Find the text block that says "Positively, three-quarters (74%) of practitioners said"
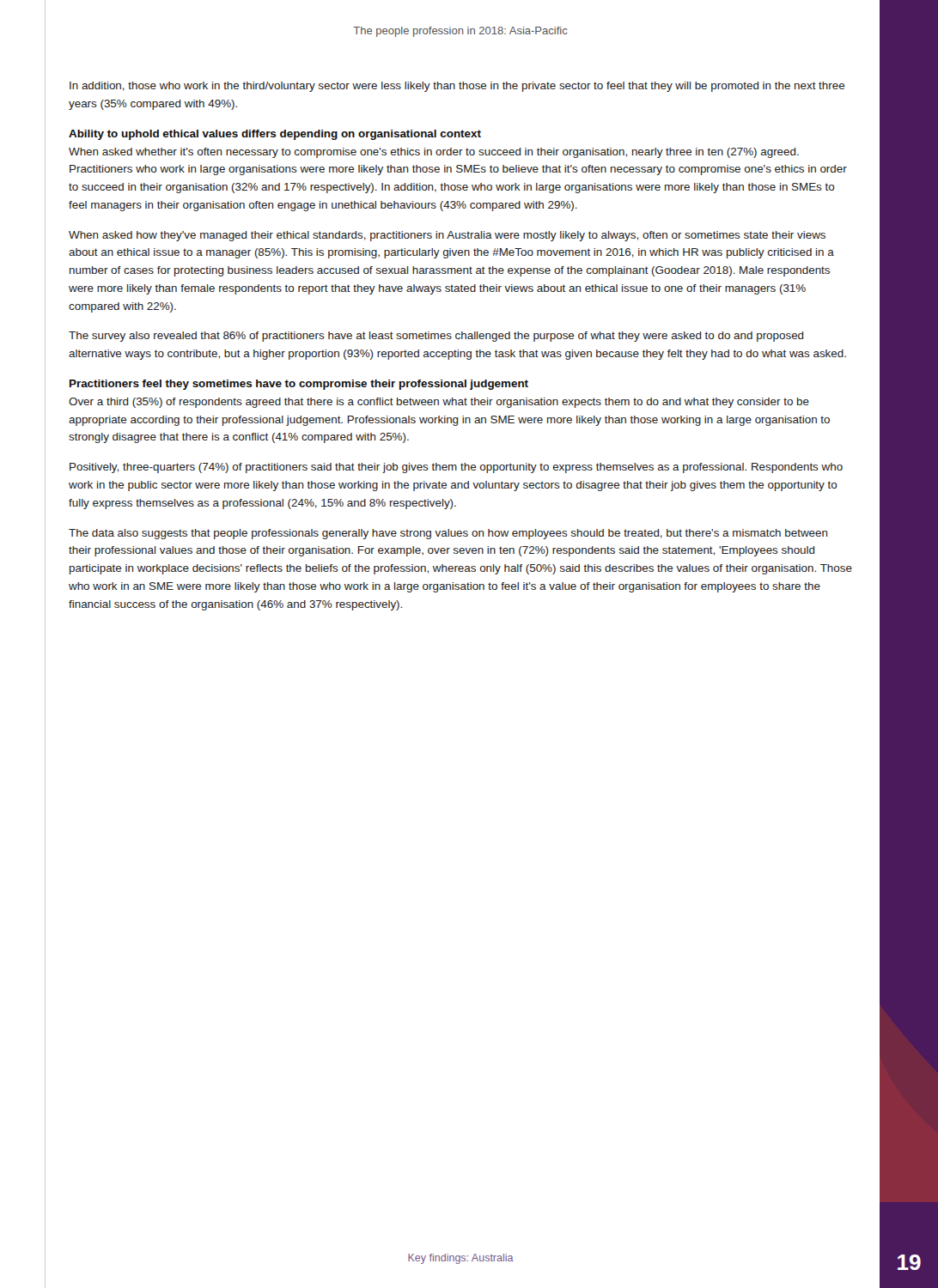 456,485
